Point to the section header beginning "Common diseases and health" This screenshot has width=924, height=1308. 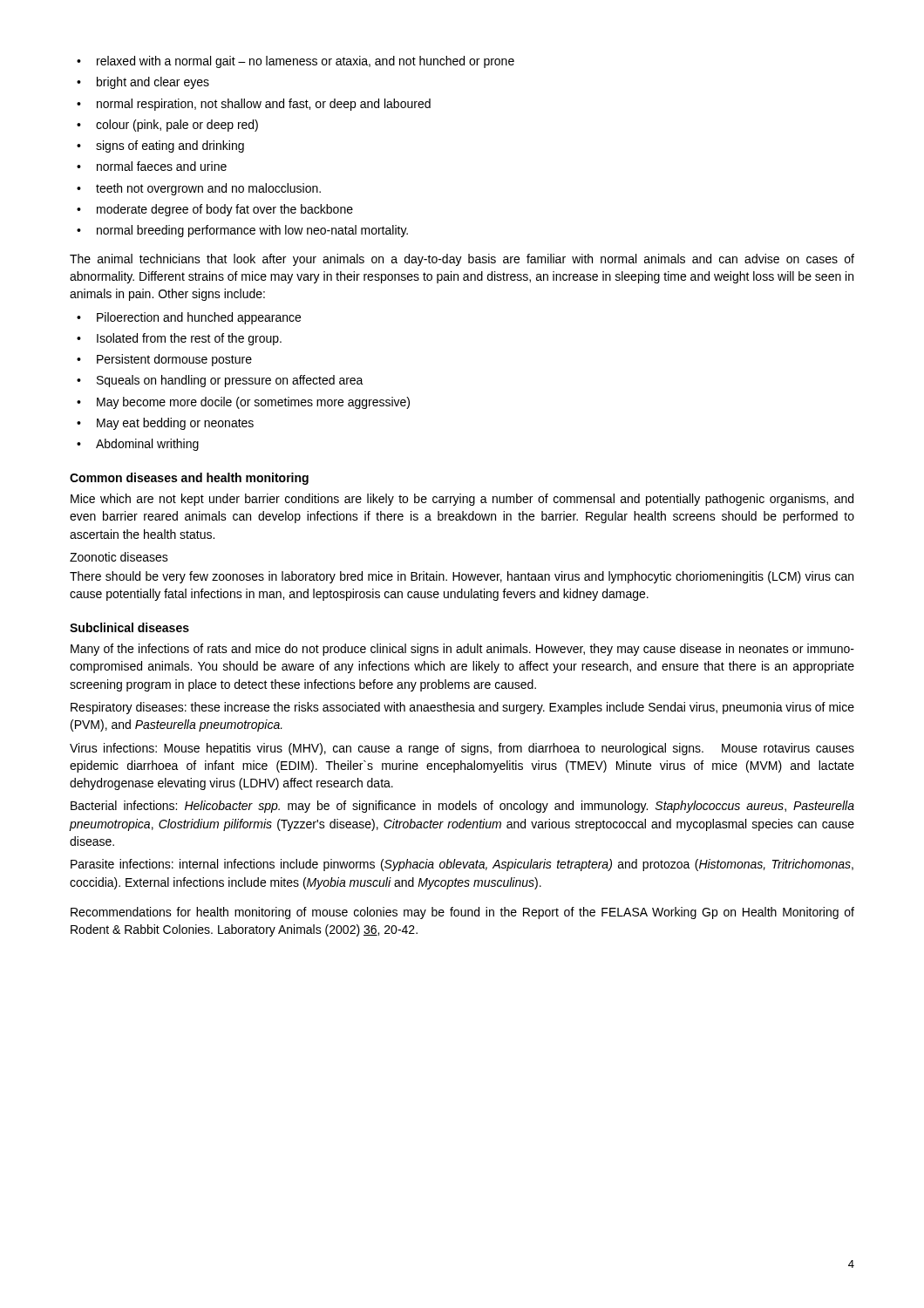click(x=189, y=478)
